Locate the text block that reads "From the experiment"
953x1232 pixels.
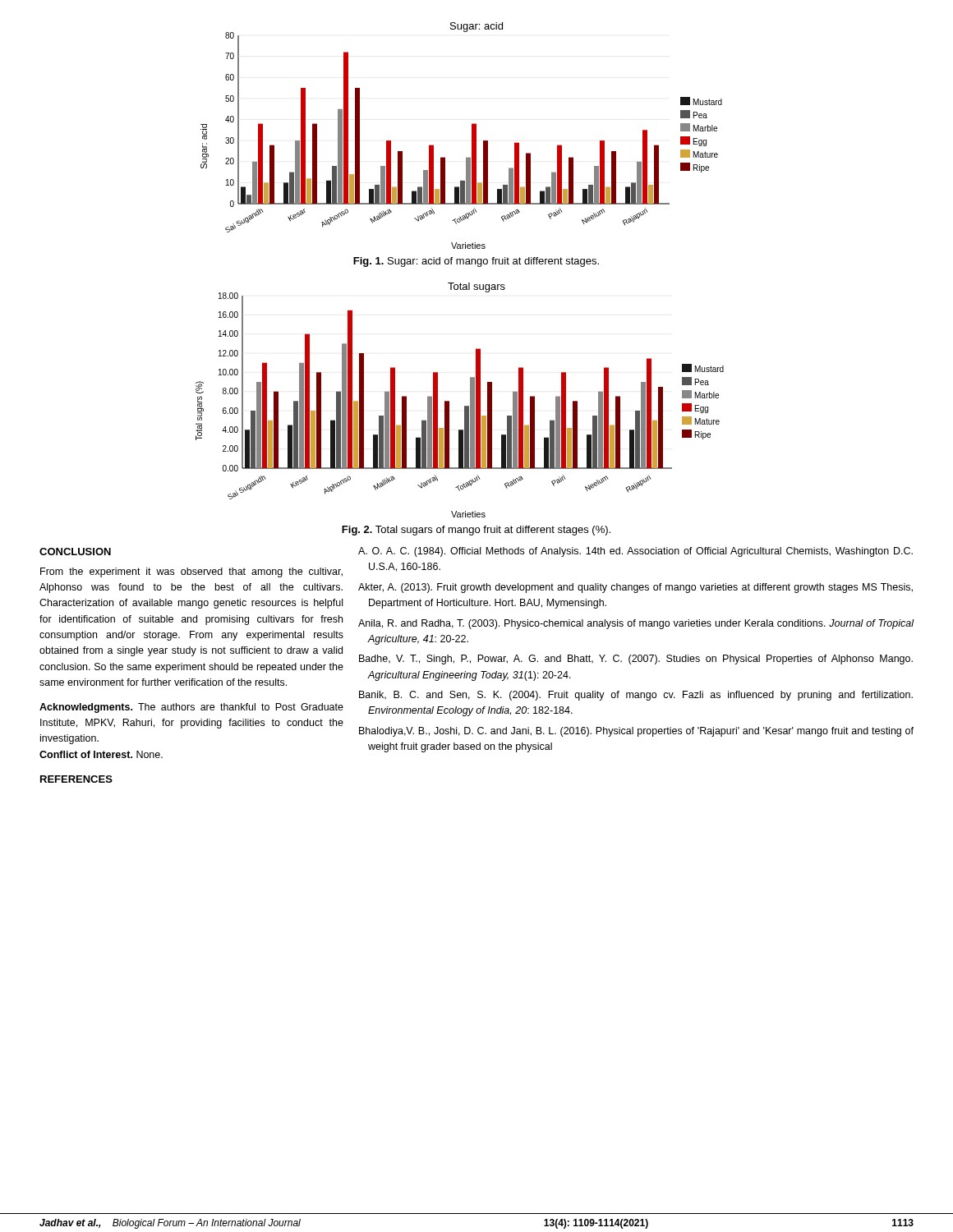pos(191,627)
